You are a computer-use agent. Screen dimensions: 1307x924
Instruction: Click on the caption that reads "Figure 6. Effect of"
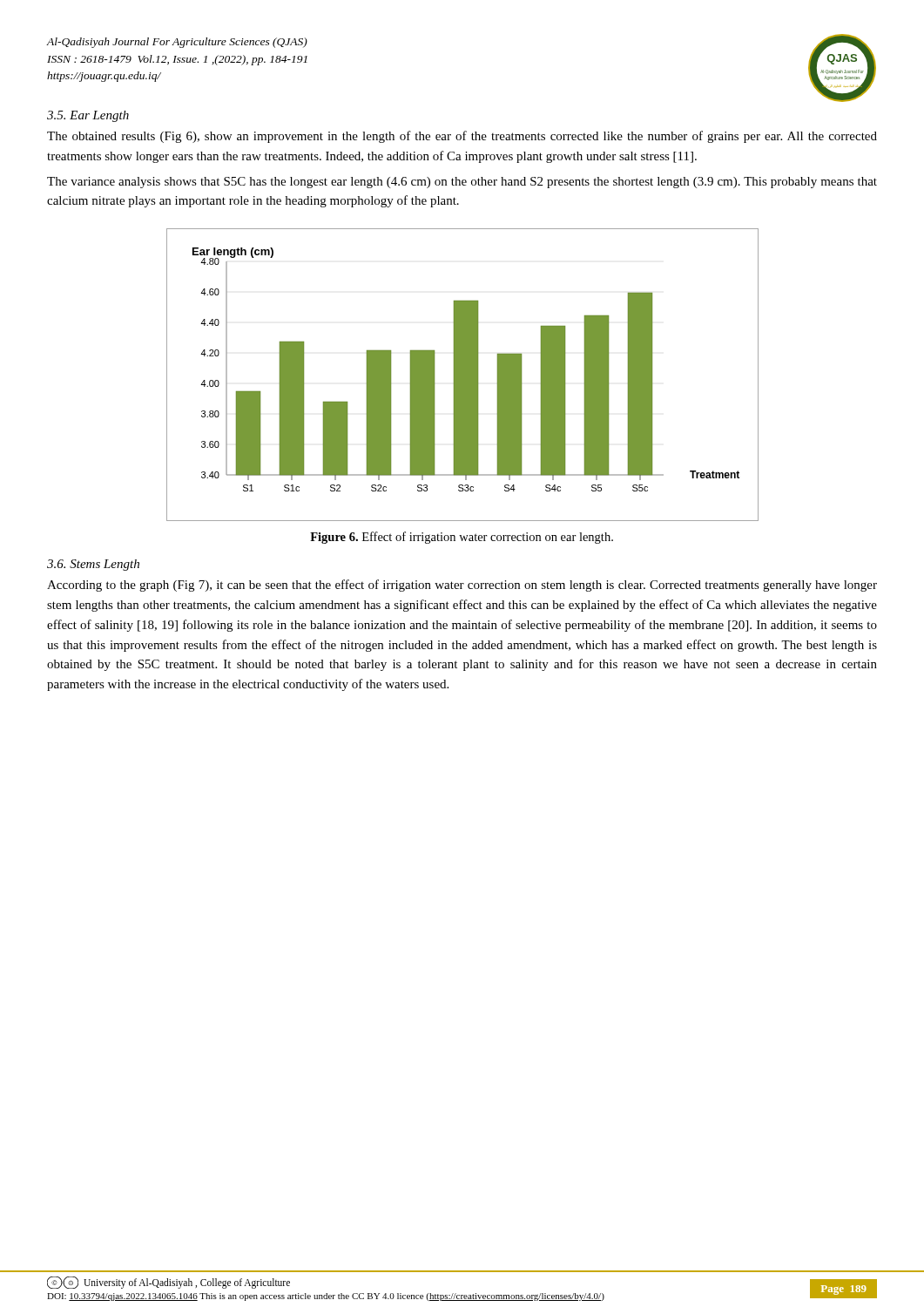tap(462, 537)
